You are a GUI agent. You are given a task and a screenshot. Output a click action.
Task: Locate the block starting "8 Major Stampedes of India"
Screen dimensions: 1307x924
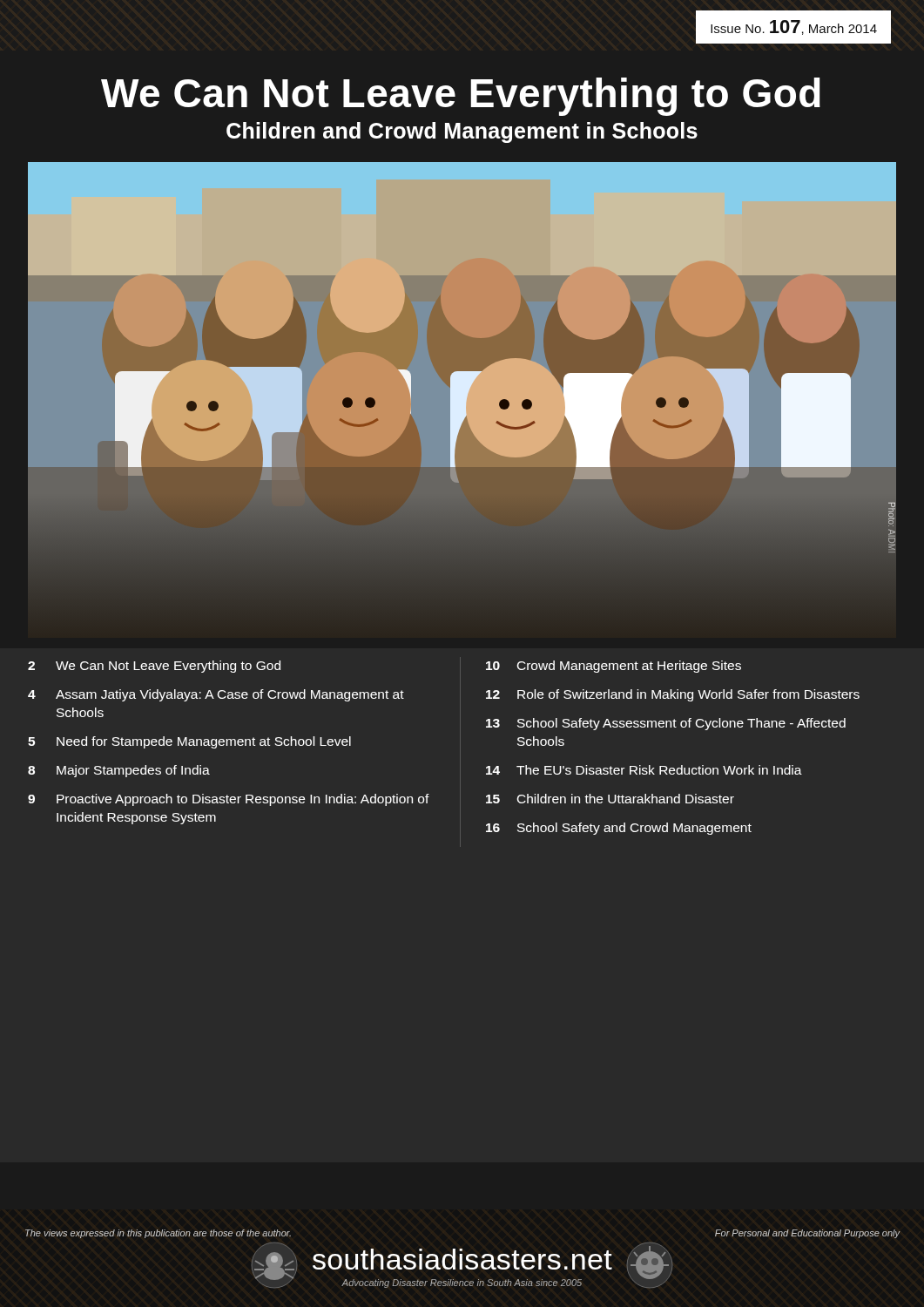click(x=119, y=770)
